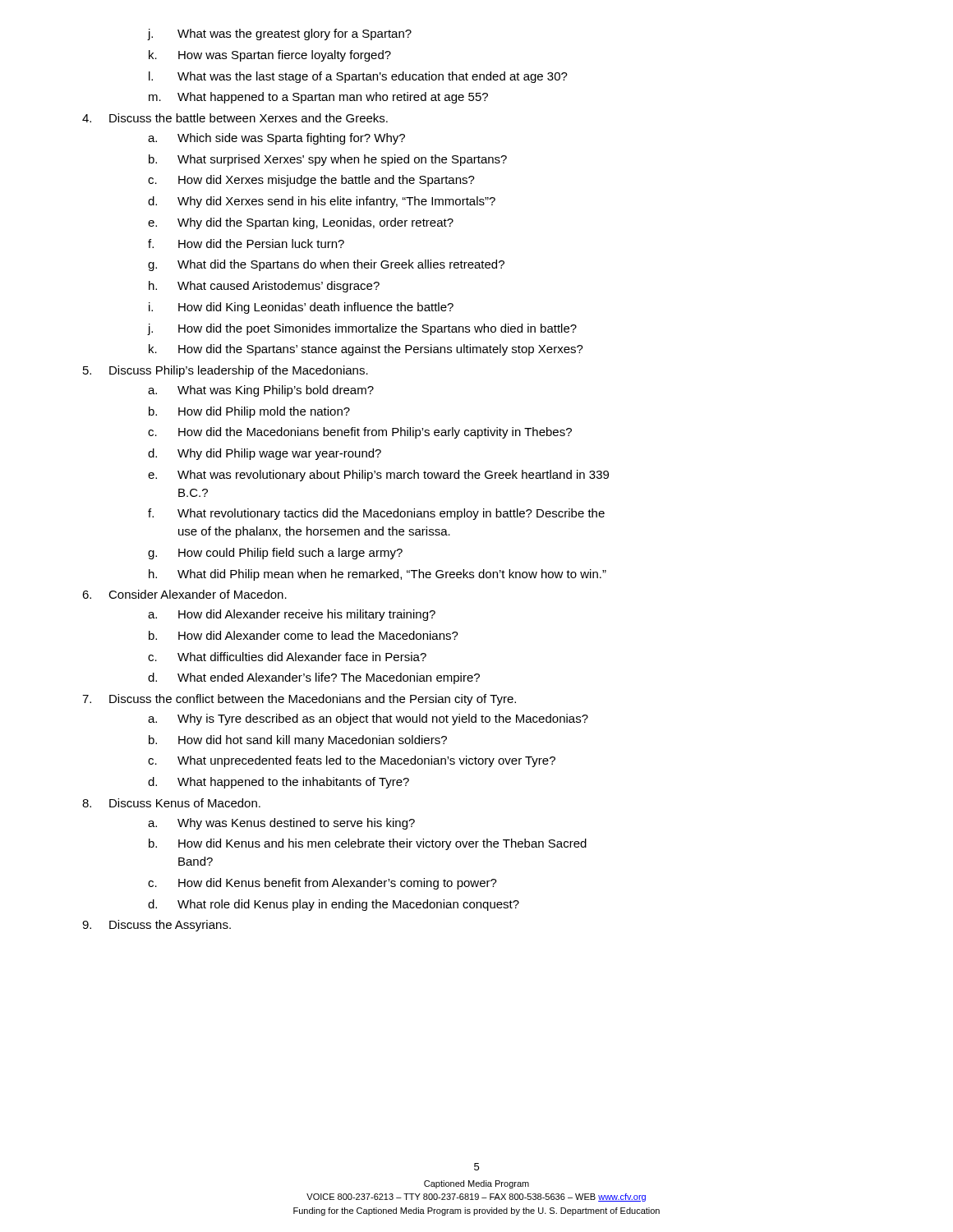Viewport: 953px width, 1232px height.
Task: Select the list item that reads "d. What role did Kenus play"
Action: (334, 904)
